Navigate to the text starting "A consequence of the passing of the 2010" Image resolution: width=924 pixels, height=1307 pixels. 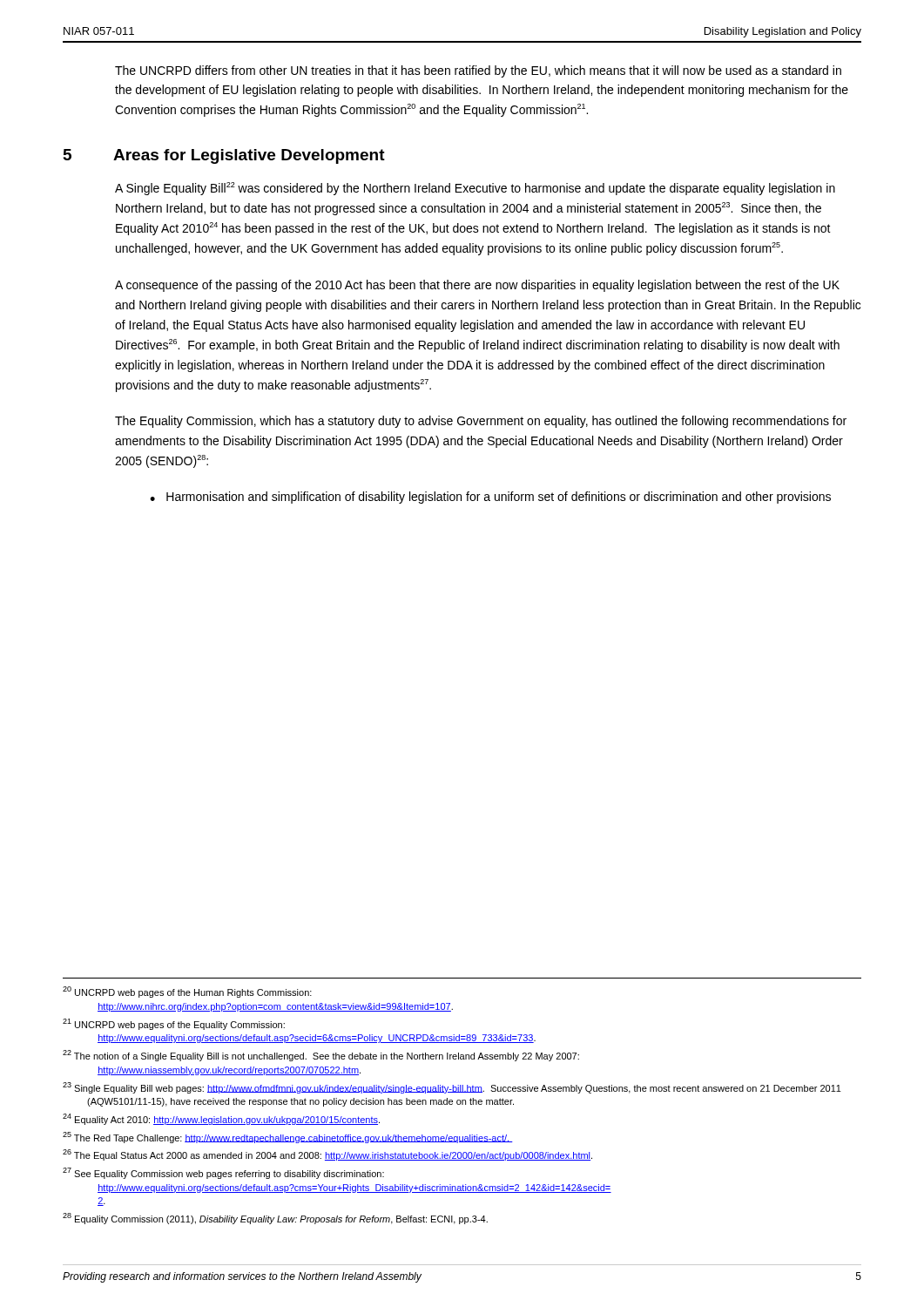[488, 335]
